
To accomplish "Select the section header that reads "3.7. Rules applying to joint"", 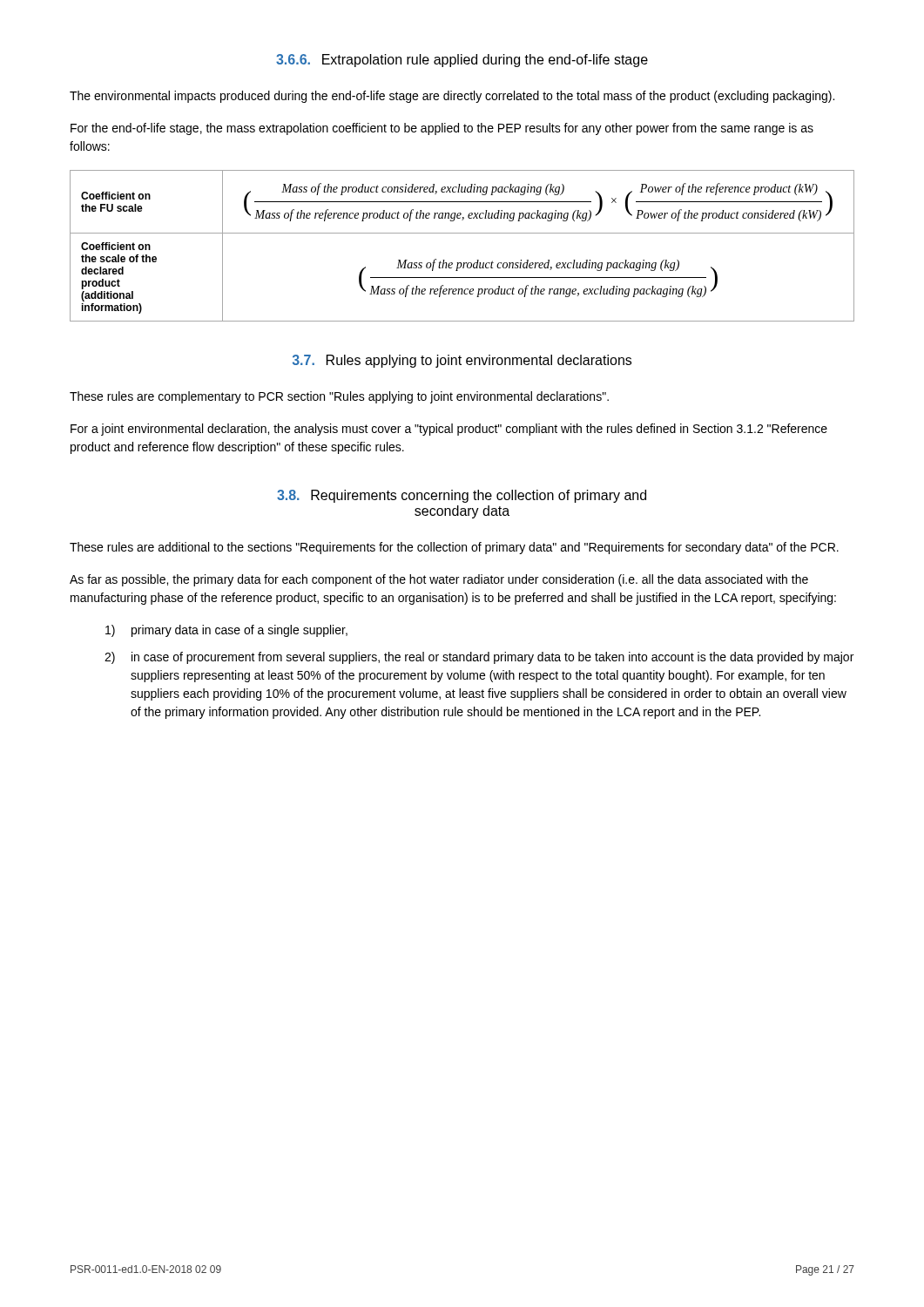I will pos(462,361).
